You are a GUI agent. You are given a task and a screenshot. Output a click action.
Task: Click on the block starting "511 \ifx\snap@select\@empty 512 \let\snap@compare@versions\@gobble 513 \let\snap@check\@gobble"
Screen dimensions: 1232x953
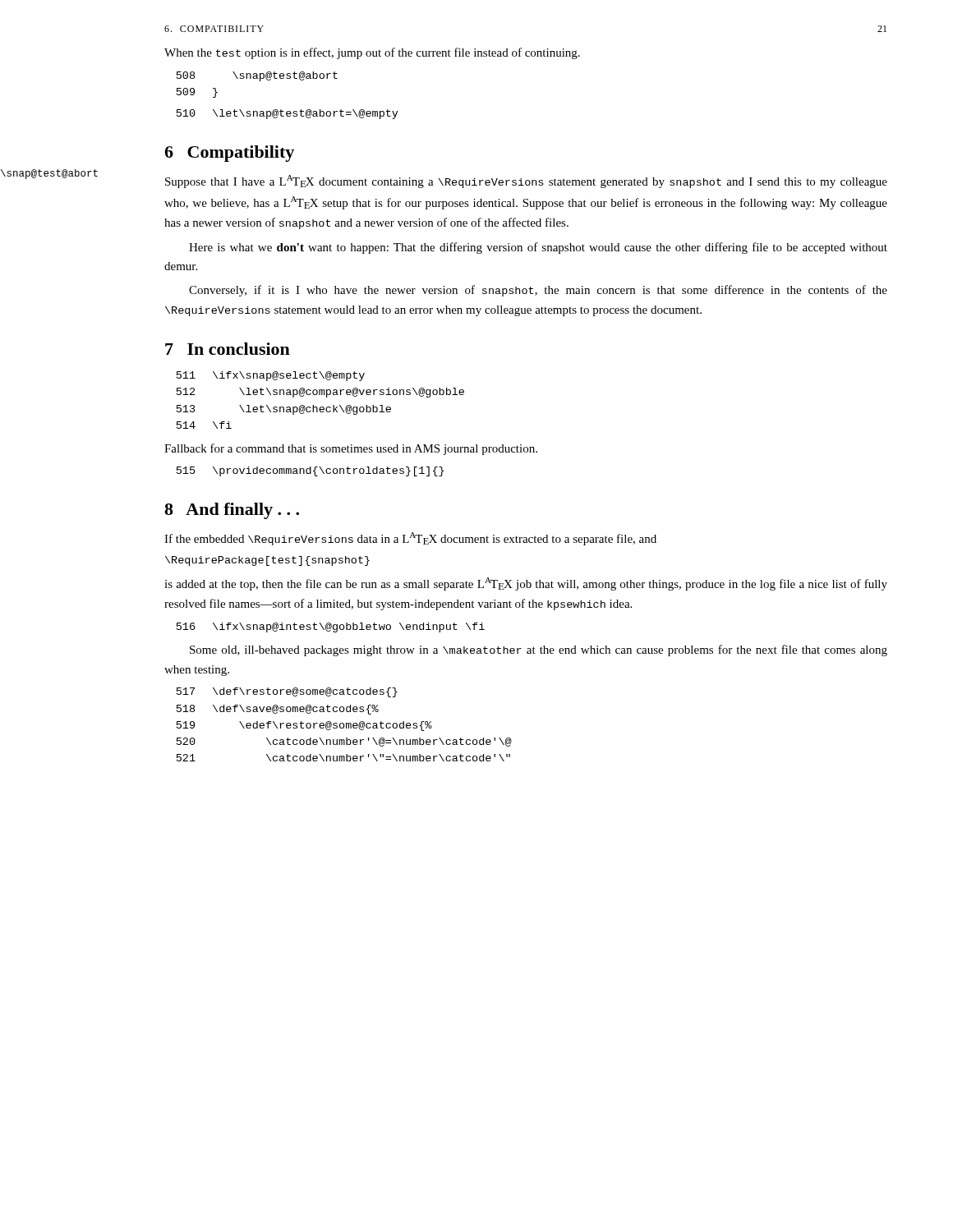[271, 376]
